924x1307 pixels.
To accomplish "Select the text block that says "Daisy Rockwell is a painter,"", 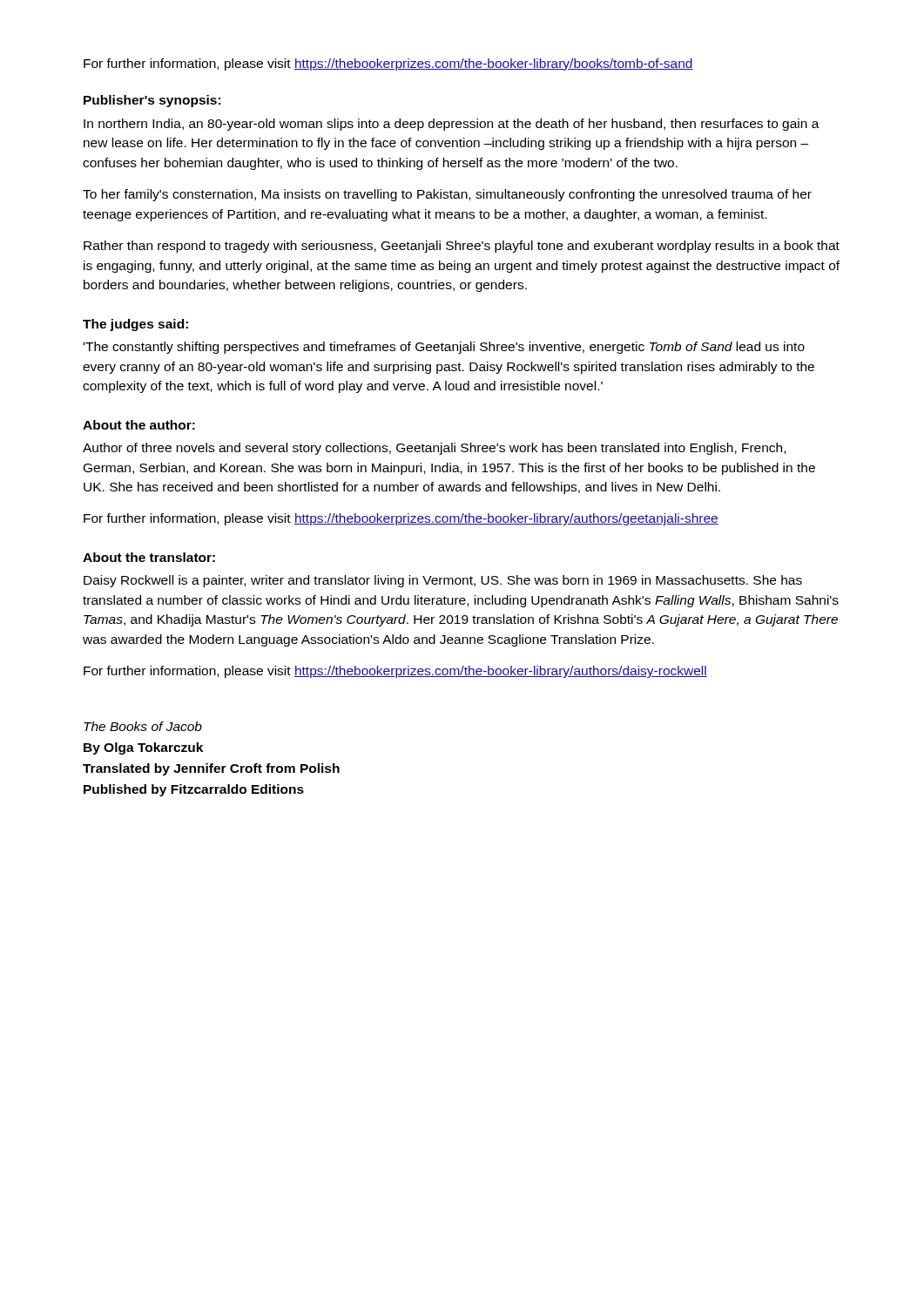I will pos(461,610).
